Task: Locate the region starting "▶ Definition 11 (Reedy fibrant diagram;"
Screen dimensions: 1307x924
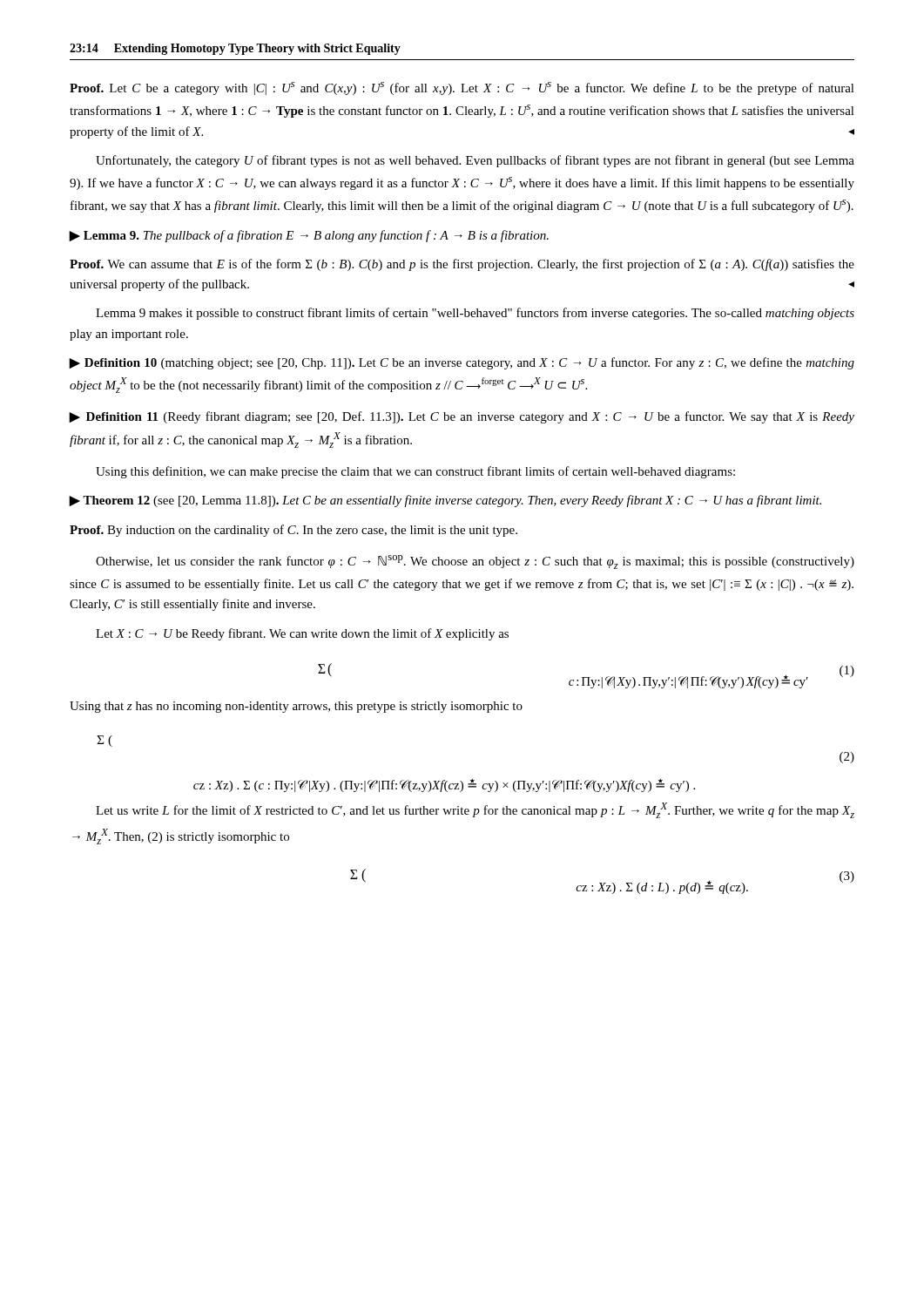Action: pyautogui.click(x=462, y=430)
